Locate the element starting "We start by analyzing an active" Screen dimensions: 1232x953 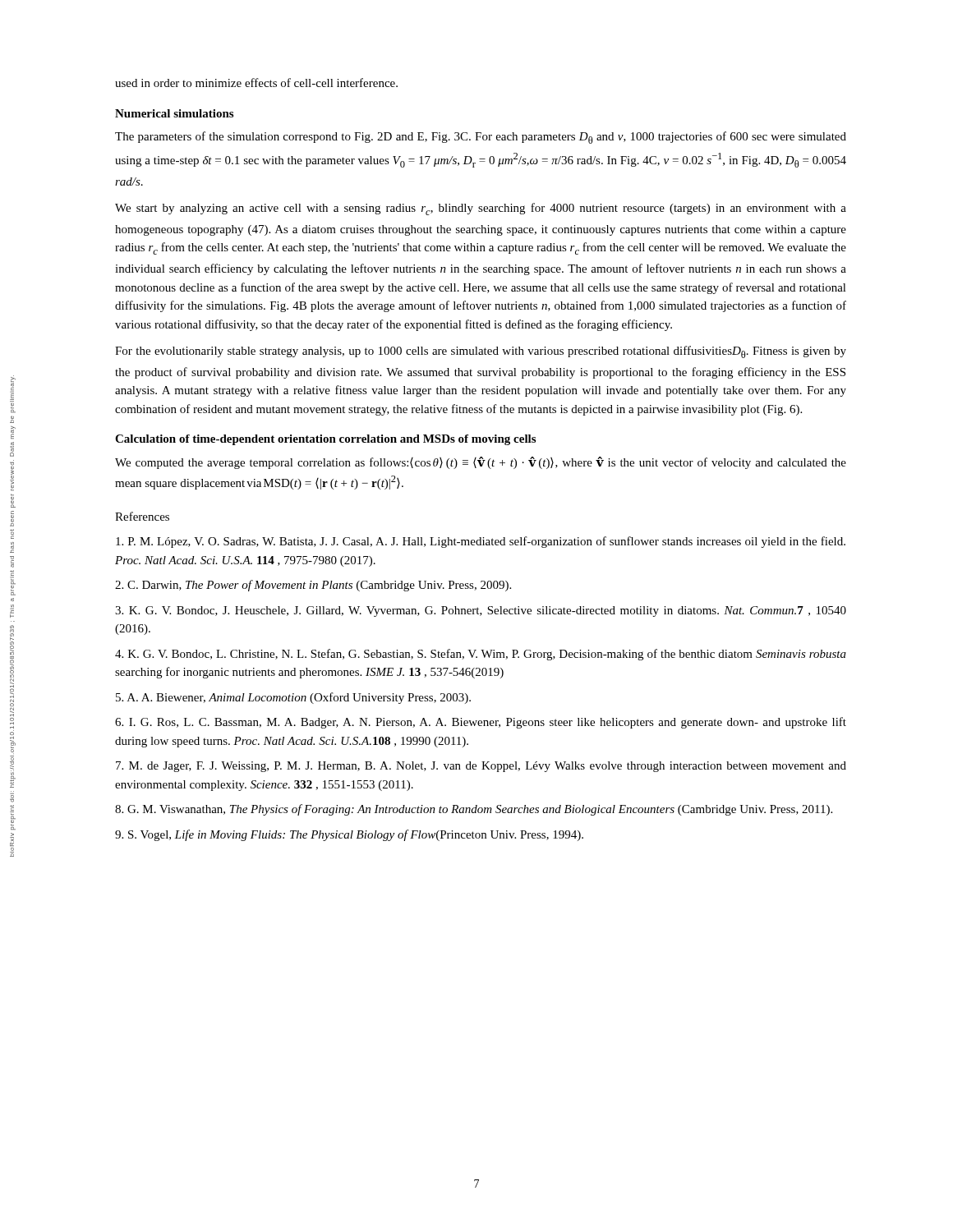(x=481, y=266)
